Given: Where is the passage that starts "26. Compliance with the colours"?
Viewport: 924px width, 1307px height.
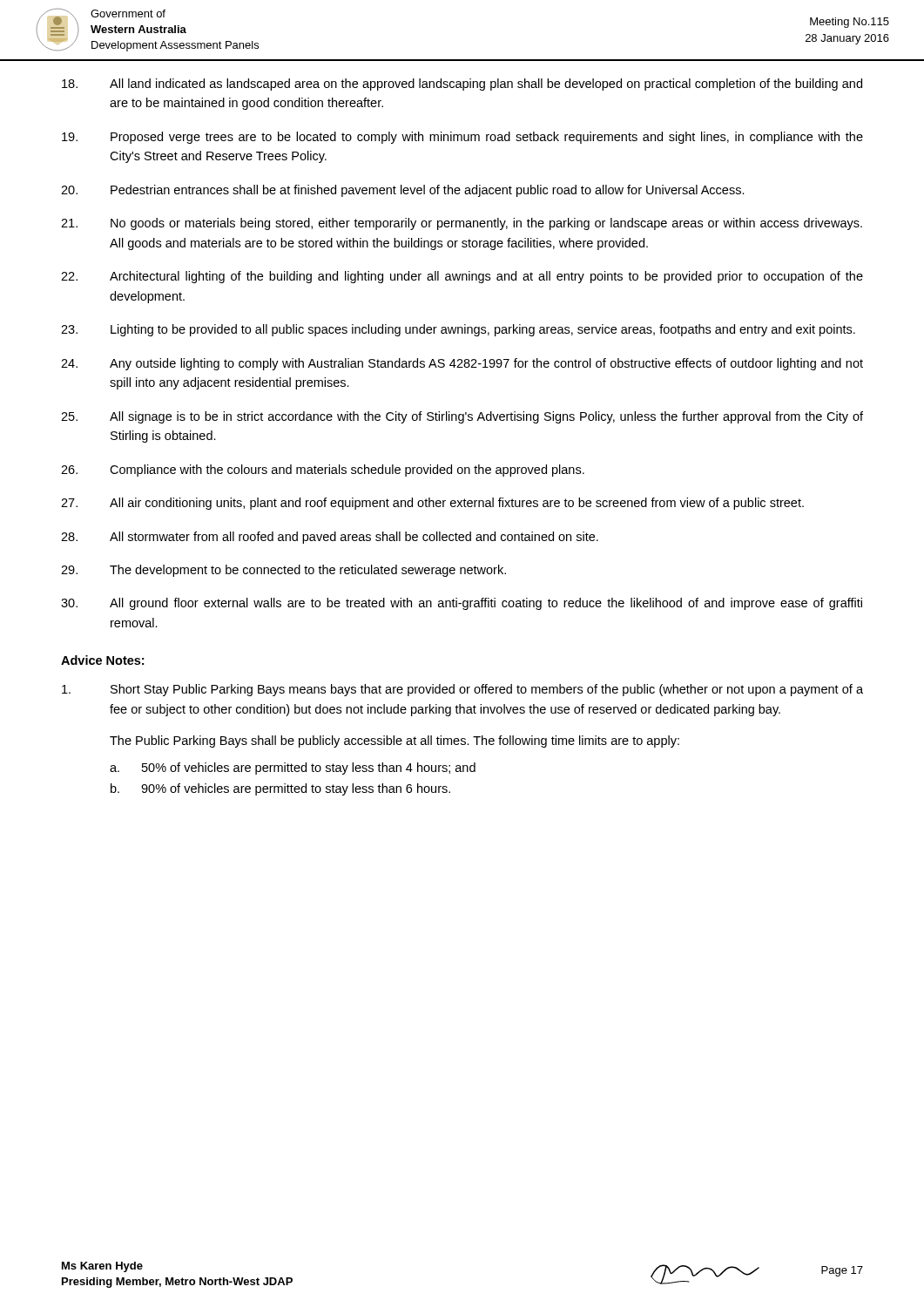Looking at the screenshot, I should coord(462,469).
